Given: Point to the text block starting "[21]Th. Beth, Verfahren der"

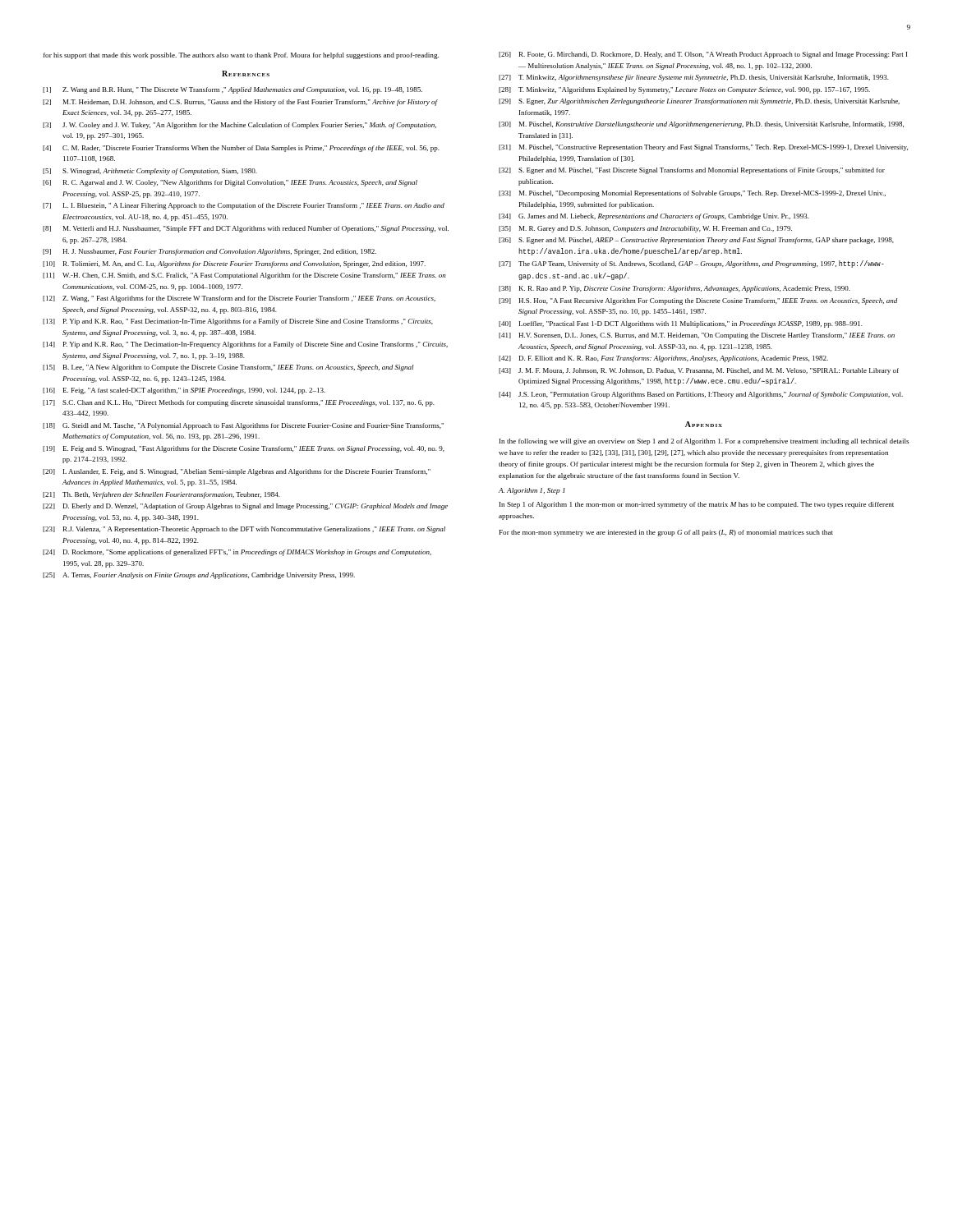Looking at the screenshot, I should click(x=246, y=495).
